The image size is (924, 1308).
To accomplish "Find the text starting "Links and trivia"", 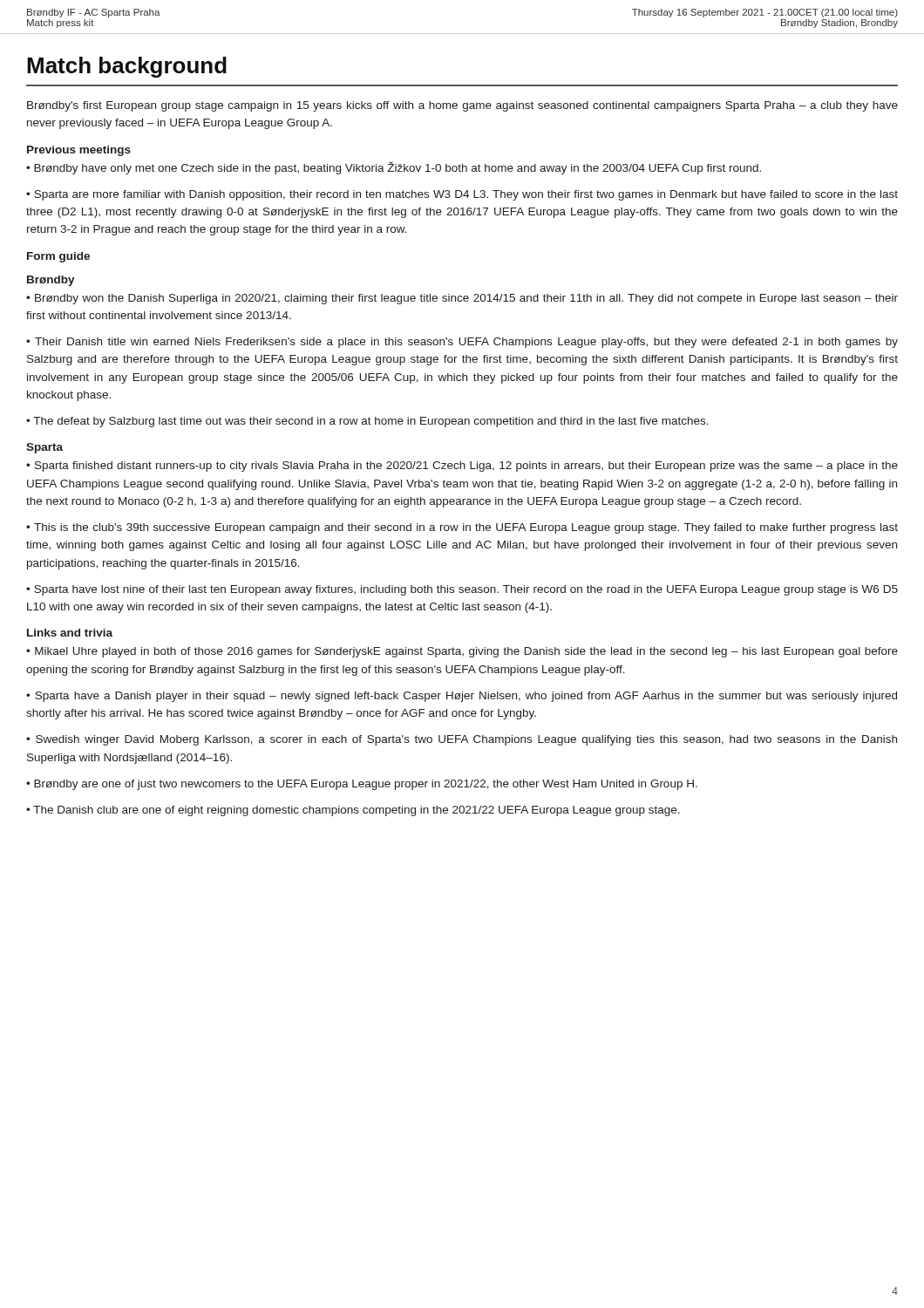I will pyautogui.click(x=69, y=633).
